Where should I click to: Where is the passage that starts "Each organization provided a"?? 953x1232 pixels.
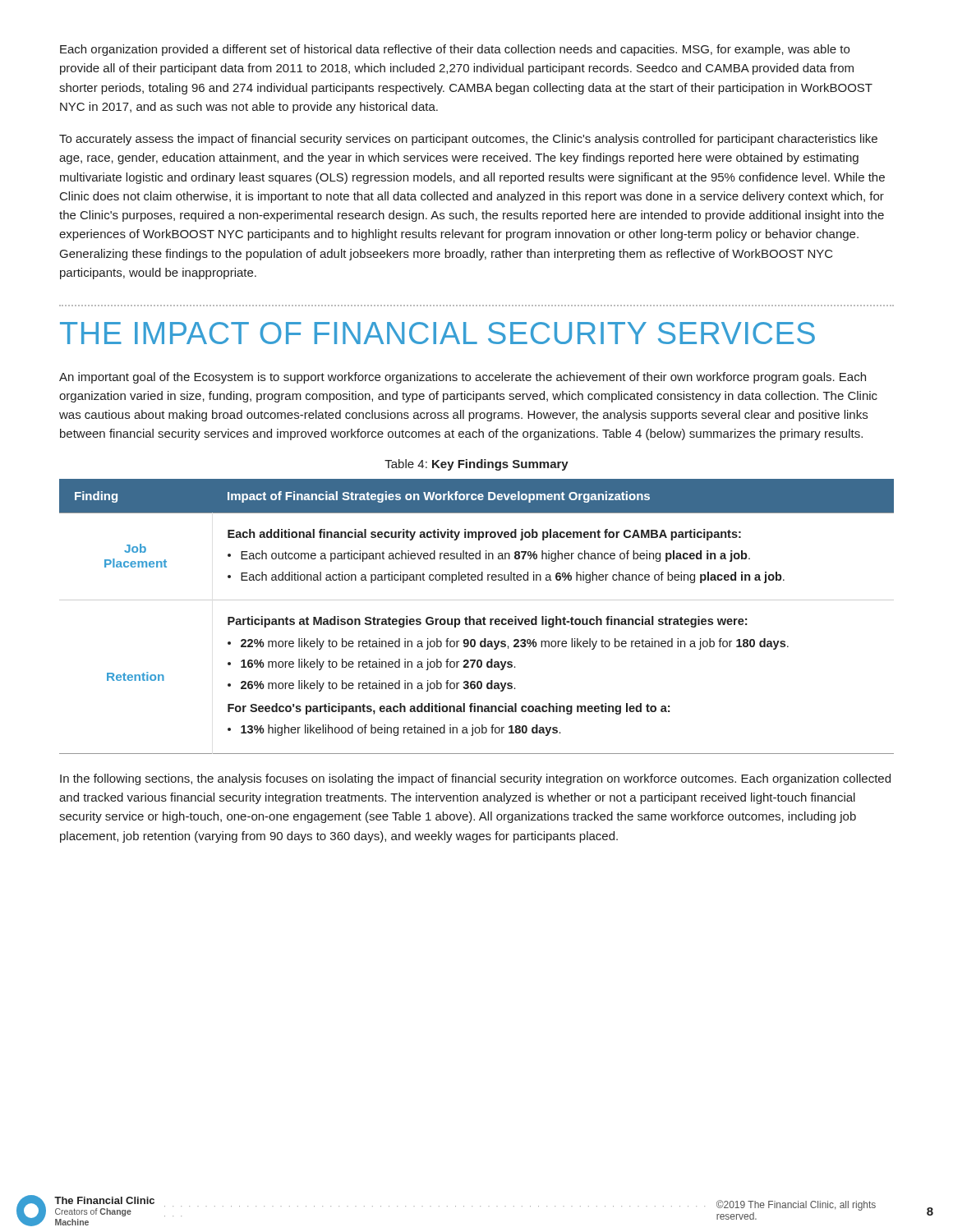(x=466, y=77)
